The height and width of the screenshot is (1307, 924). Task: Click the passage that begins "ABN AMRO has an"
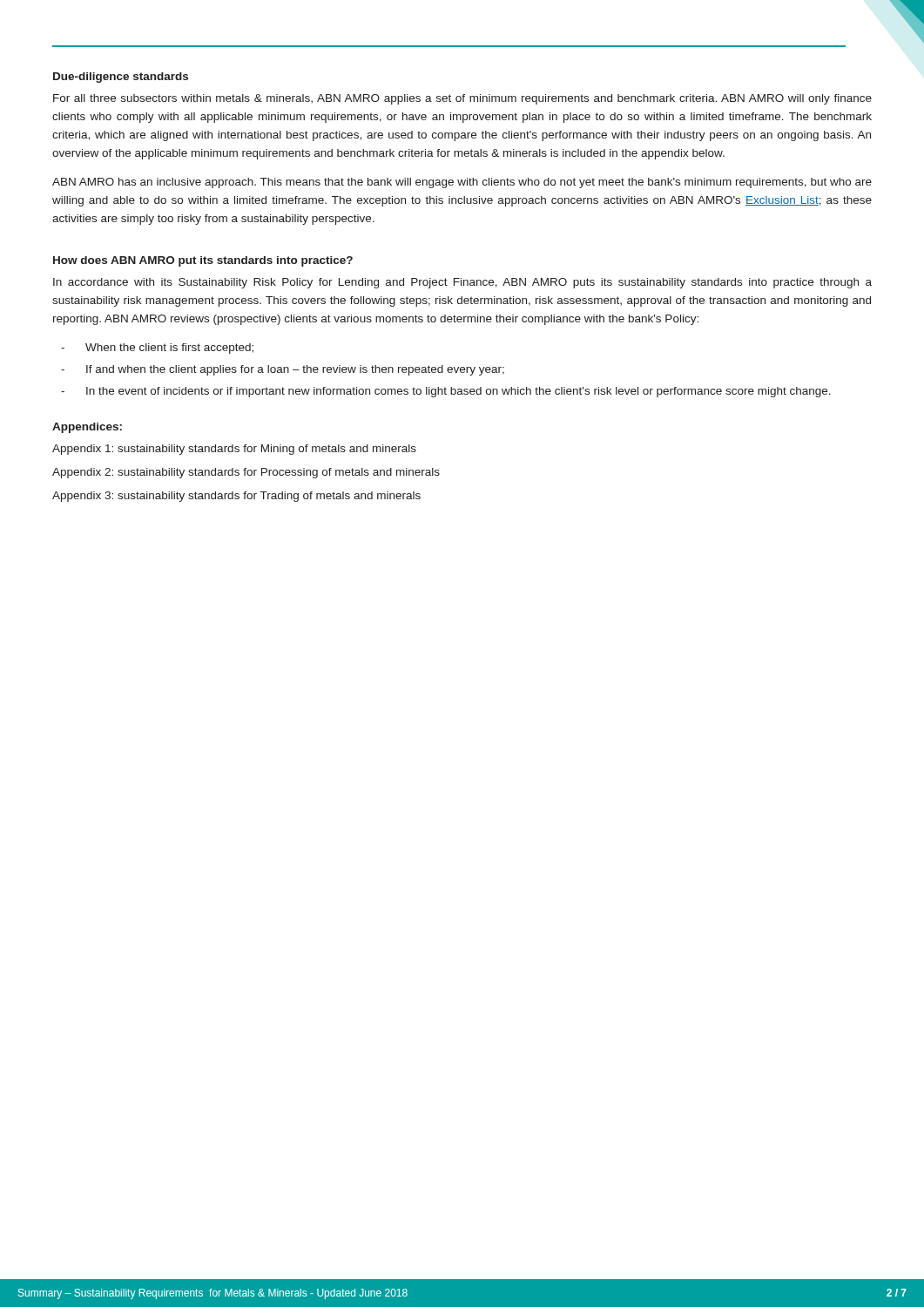pyautogui.click(x=462, y=200)
